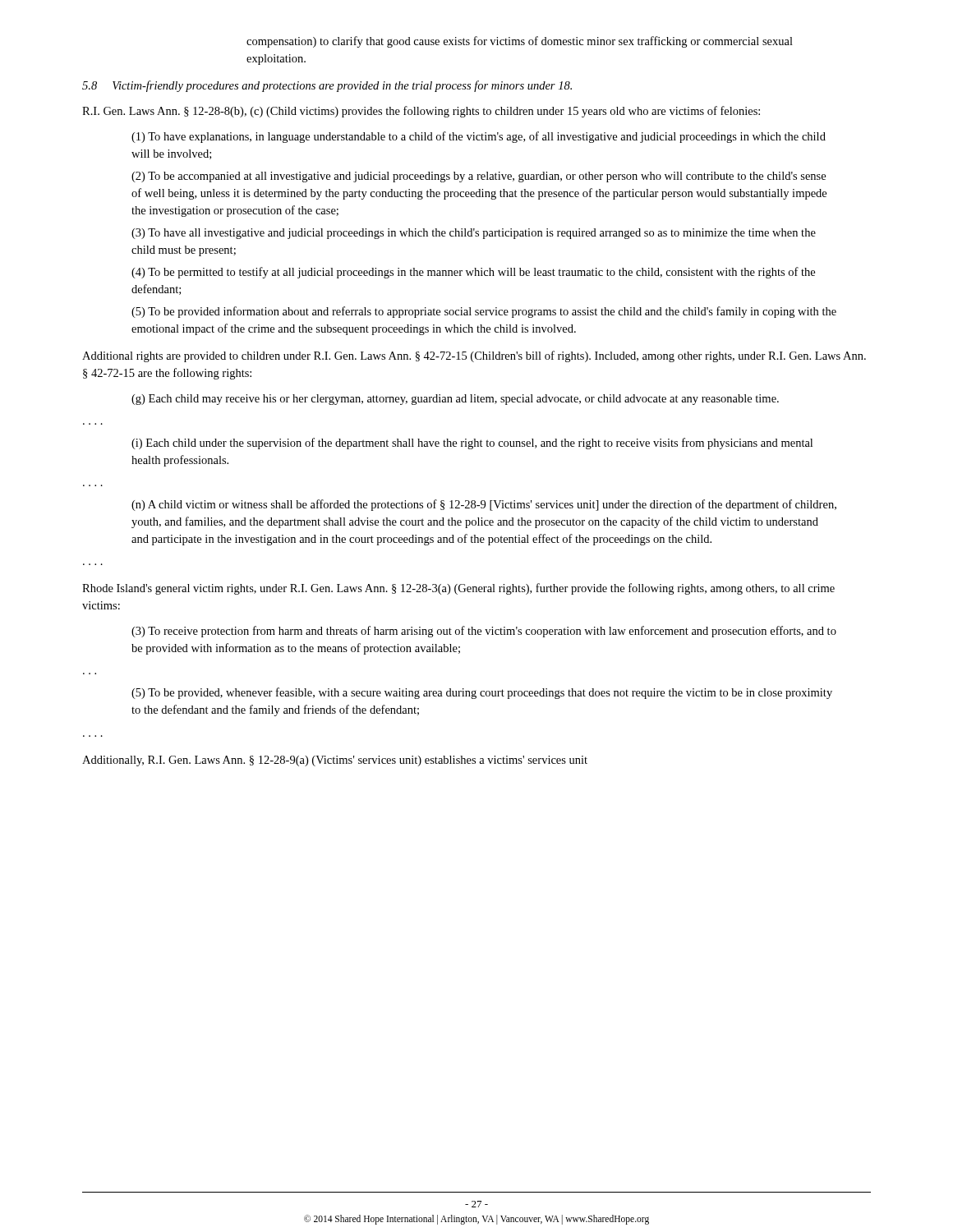The image size is (953, 1232).
Task: Point to the block beginning "Additionally, R.I. Gen. Laws Ann. §"
Action: click(476, 760)
